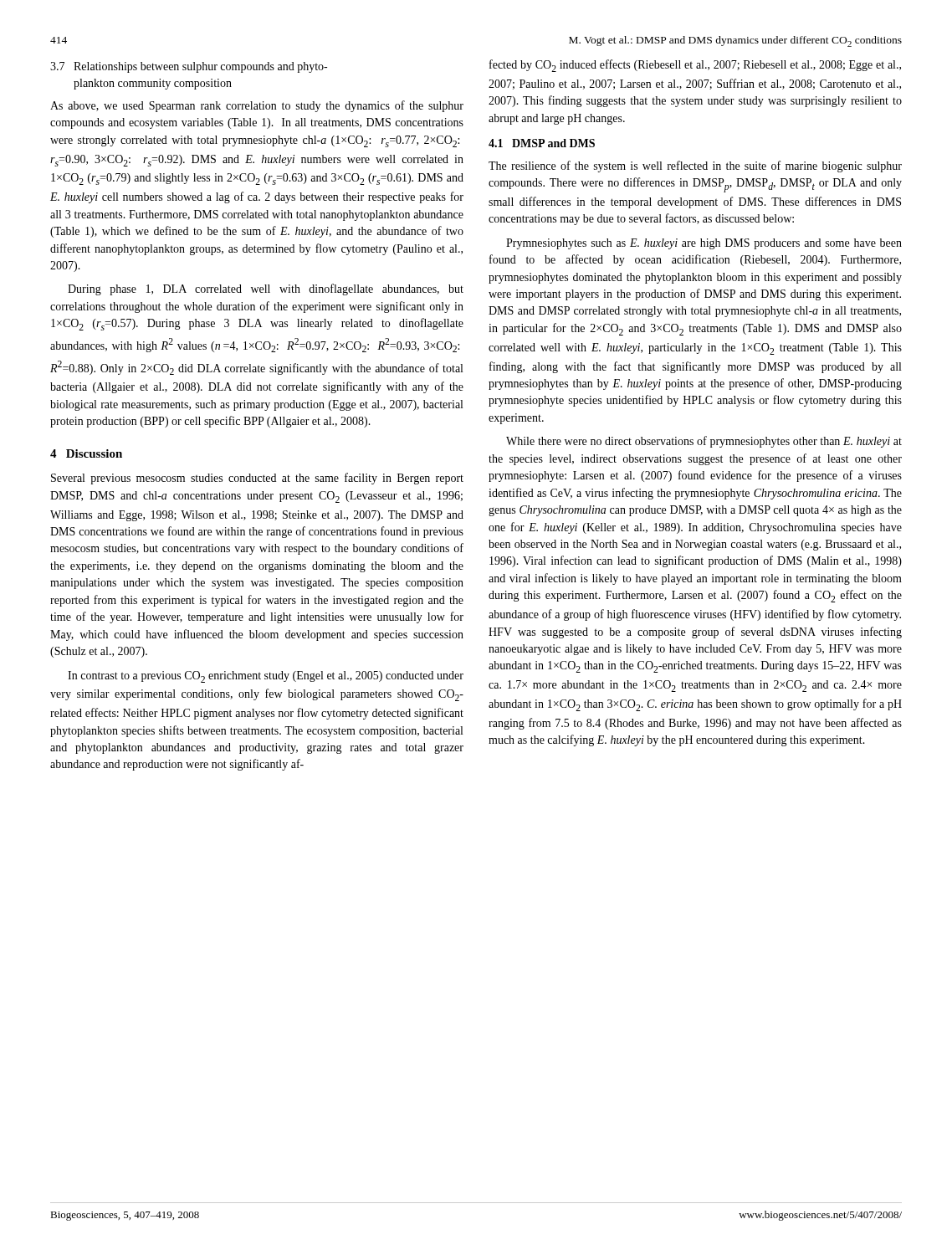The height and width of the screenshot is (1255, 952).
Task: Point to the text starting "While there were no direct observations of"
Action: 695,591
